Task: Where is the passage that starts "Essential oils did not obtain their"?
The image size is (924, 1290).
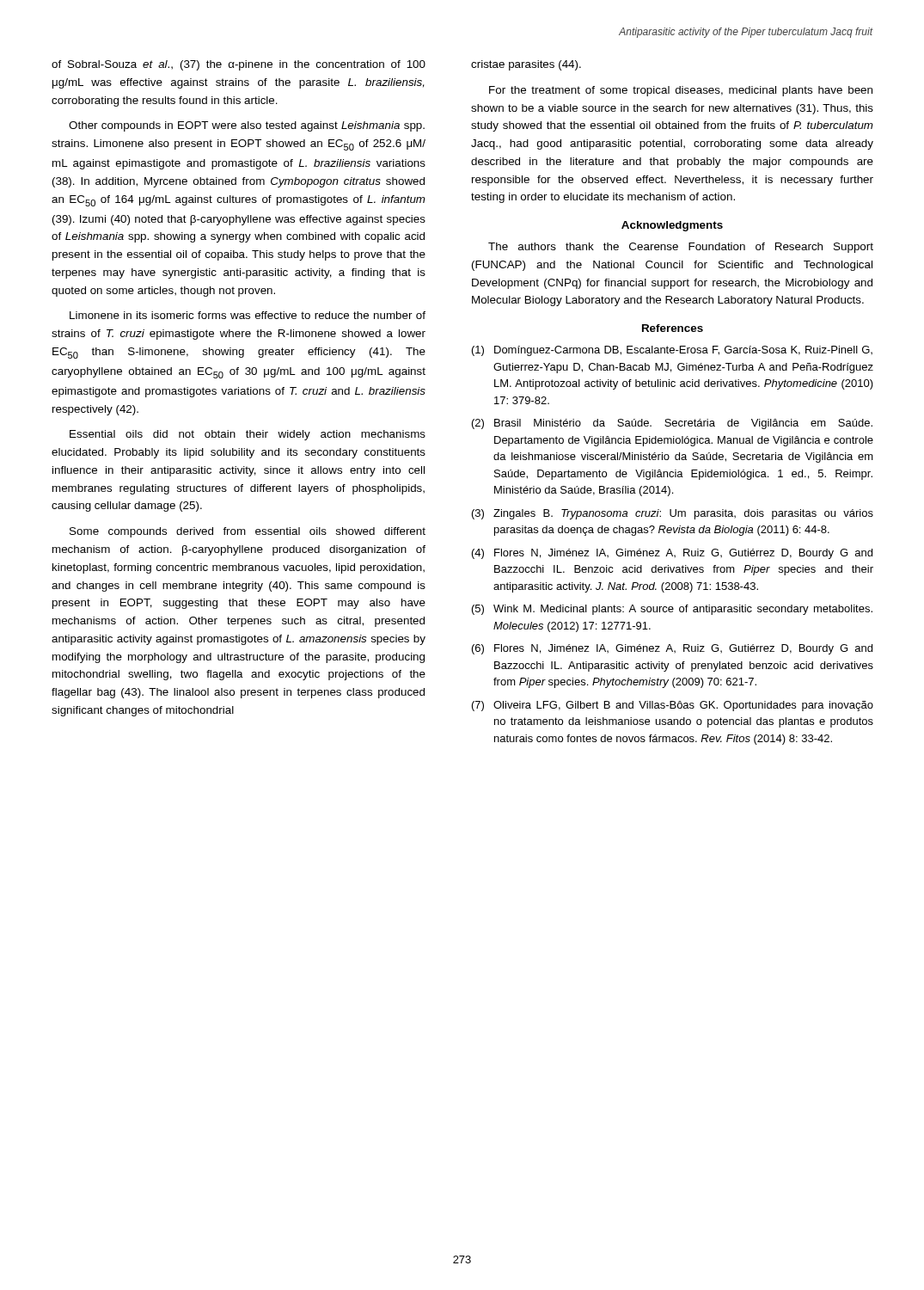Action: pyautogui.click(x=239, y=471)
